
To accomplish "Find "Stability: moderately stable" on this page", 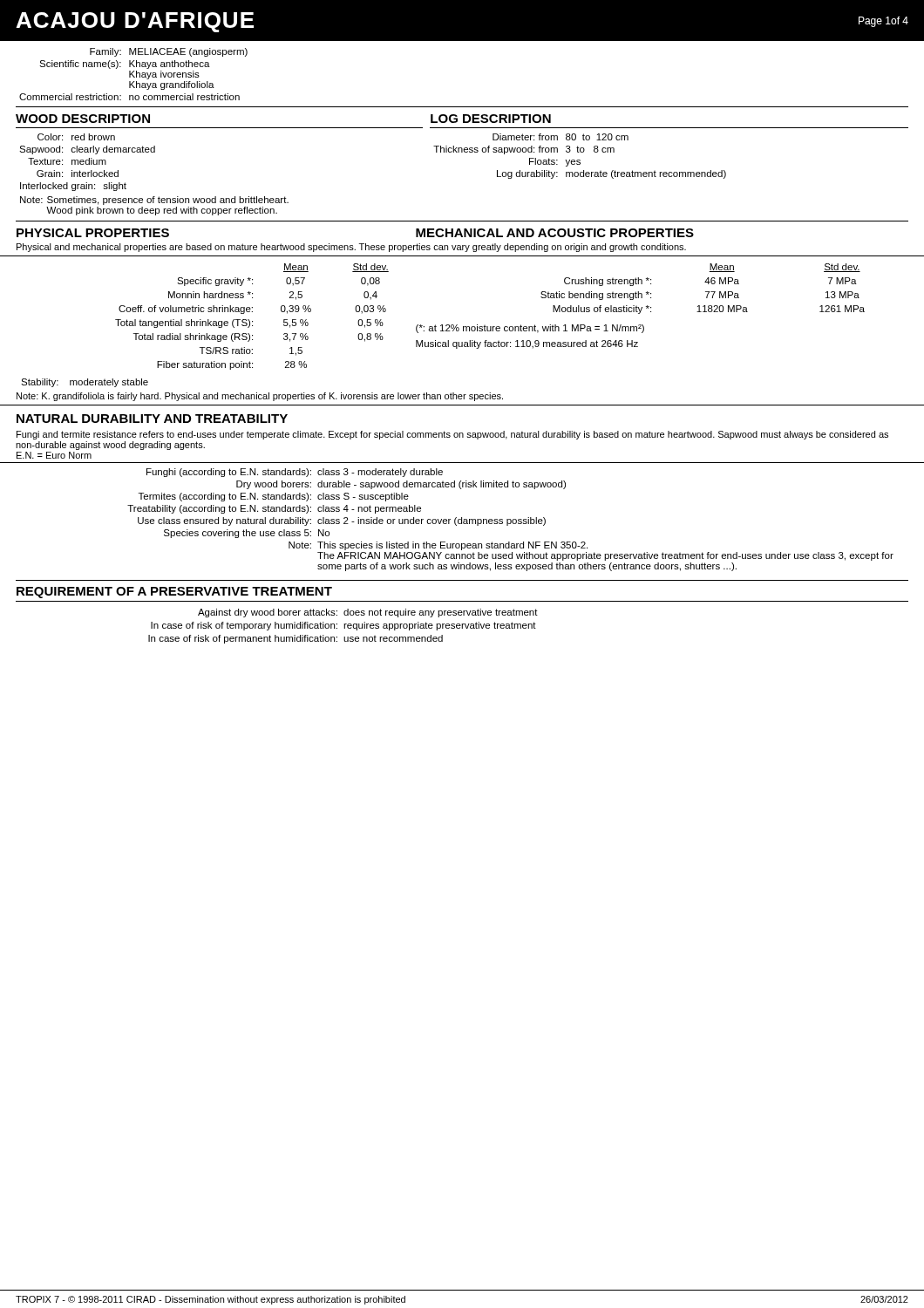I will tap(85, 382).
